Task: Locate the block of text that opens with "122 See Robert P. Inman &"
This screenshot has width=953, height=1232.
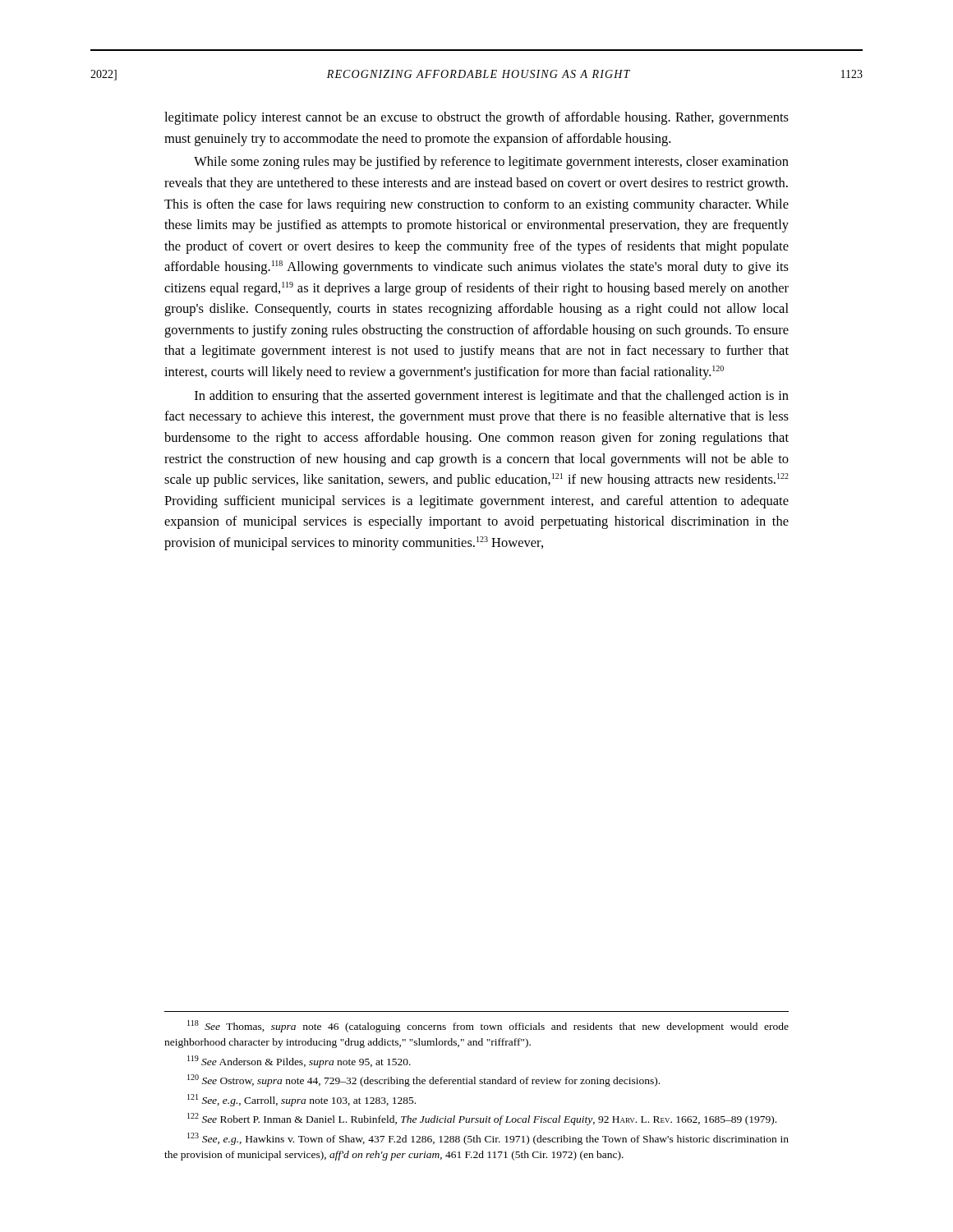Action: coord(482,1118)
